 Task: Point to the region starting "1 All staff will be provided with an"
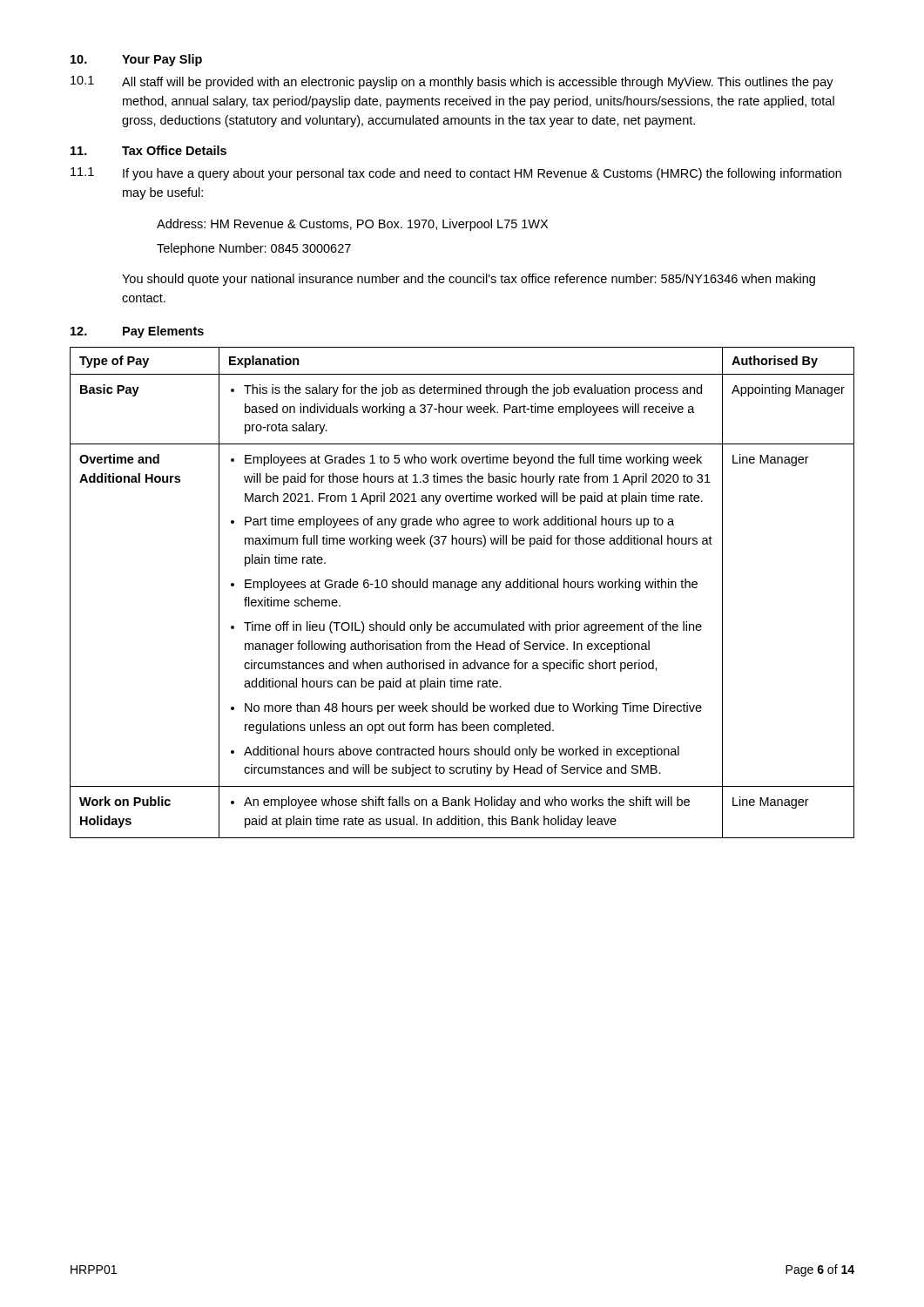coord(462,102)
